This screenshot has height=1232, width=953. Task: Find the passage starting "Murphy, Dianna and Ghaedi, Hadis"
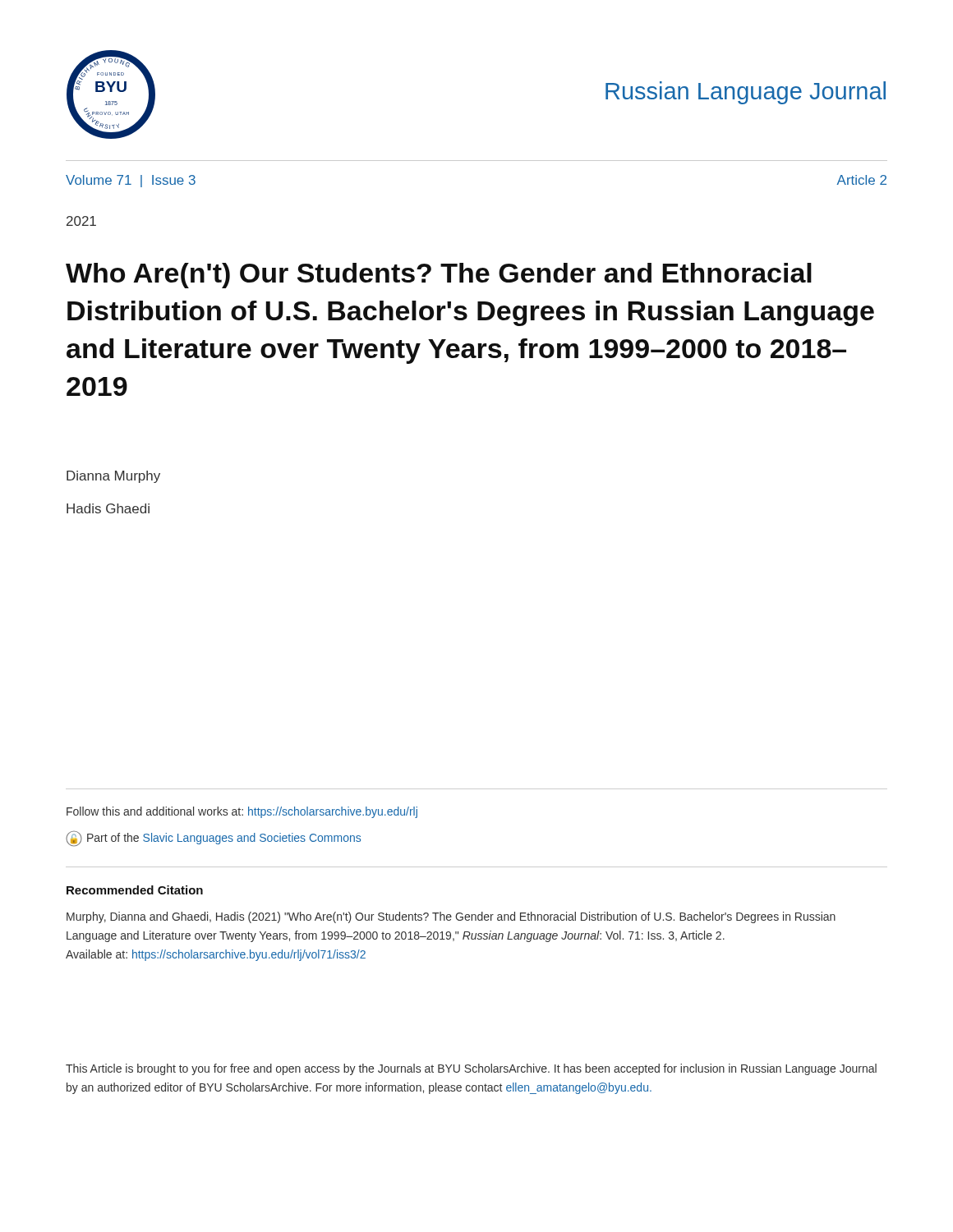click(x=451, y=936)
